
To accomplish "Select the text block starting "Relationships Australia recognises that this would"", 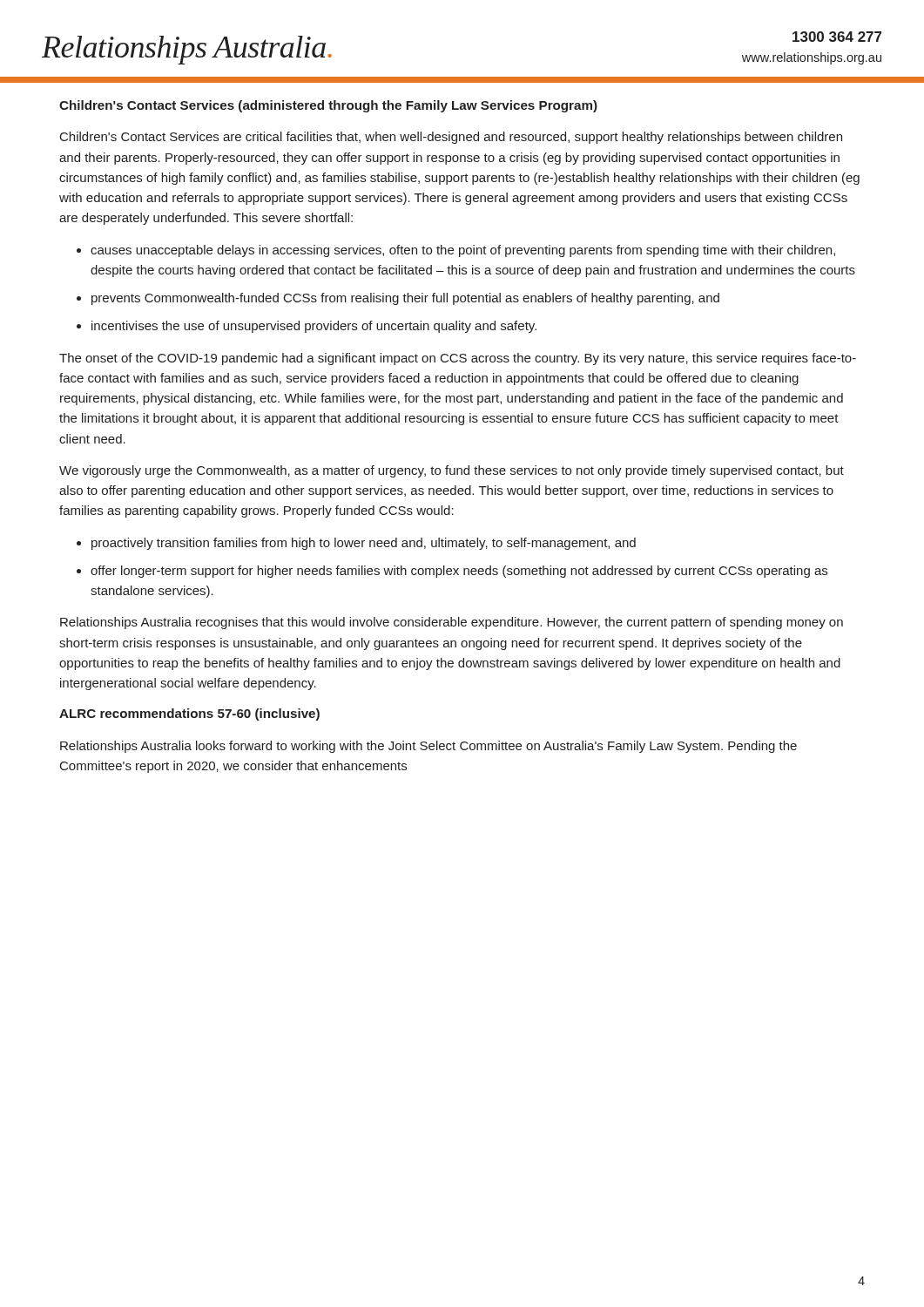I will (451, 652).
